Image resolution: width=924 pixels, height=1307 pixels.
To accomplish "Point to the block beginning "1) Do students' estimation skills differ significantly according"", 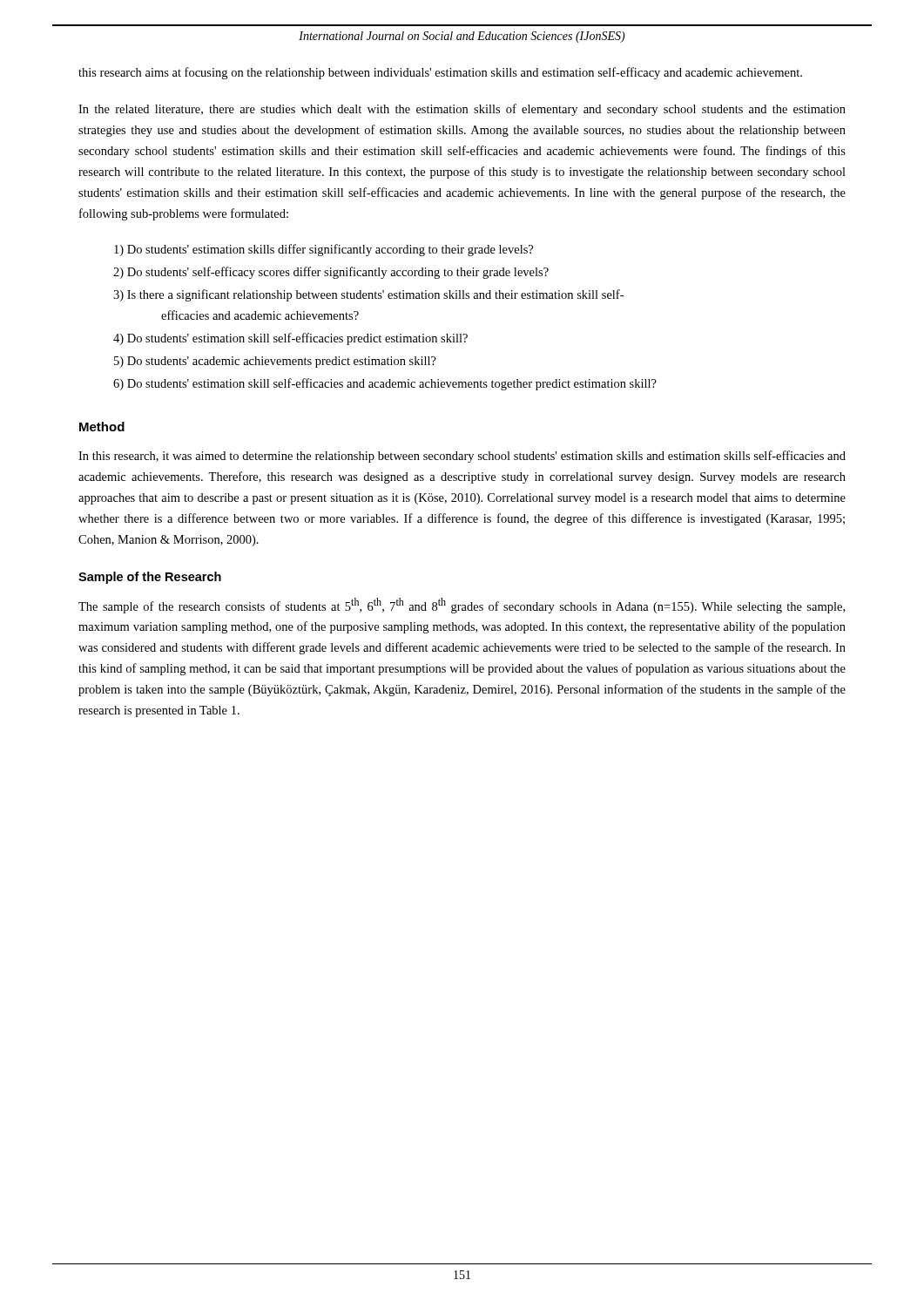I will pyautogui.click(x=323, y=250).
